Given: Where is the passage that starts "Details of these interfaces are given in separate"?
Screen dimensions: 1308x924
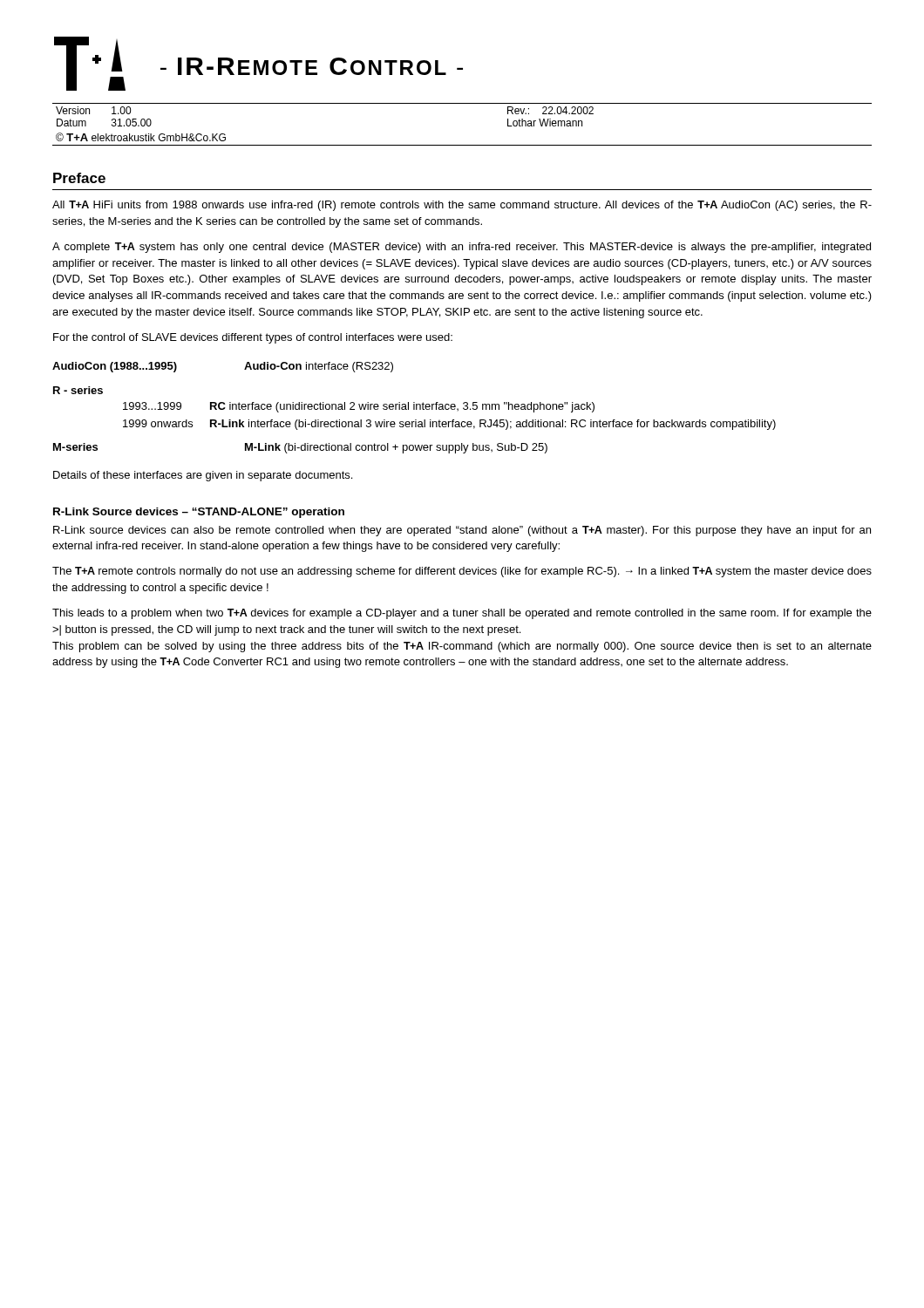Looking at the screenshot, I should coord(203,475).
